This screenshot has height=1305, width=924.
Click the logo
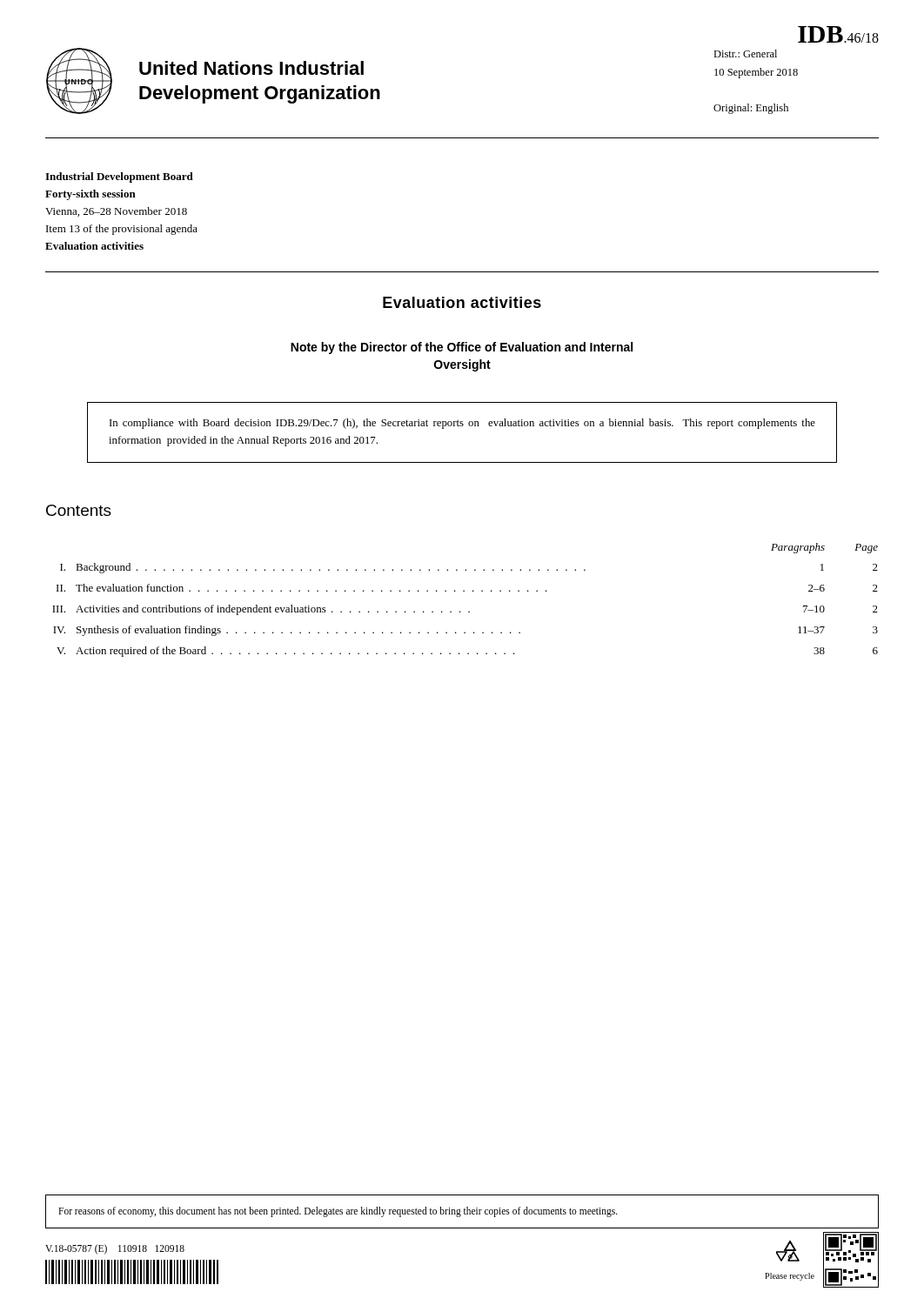(x=379, y=81)
